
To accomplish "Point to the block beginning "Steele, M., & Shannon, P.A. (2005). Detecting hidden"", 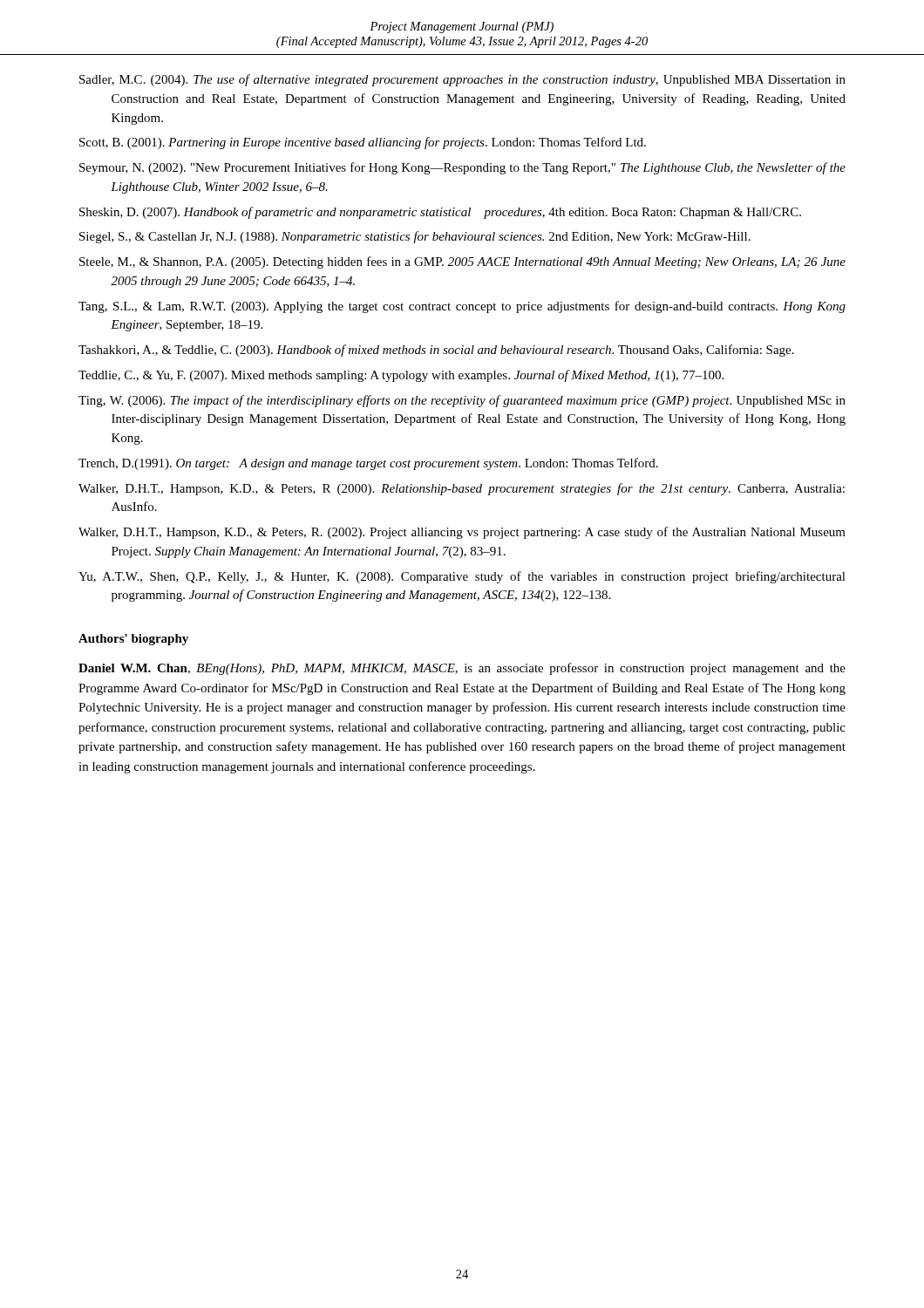I will pyautogui.click(x=462, y=271).
